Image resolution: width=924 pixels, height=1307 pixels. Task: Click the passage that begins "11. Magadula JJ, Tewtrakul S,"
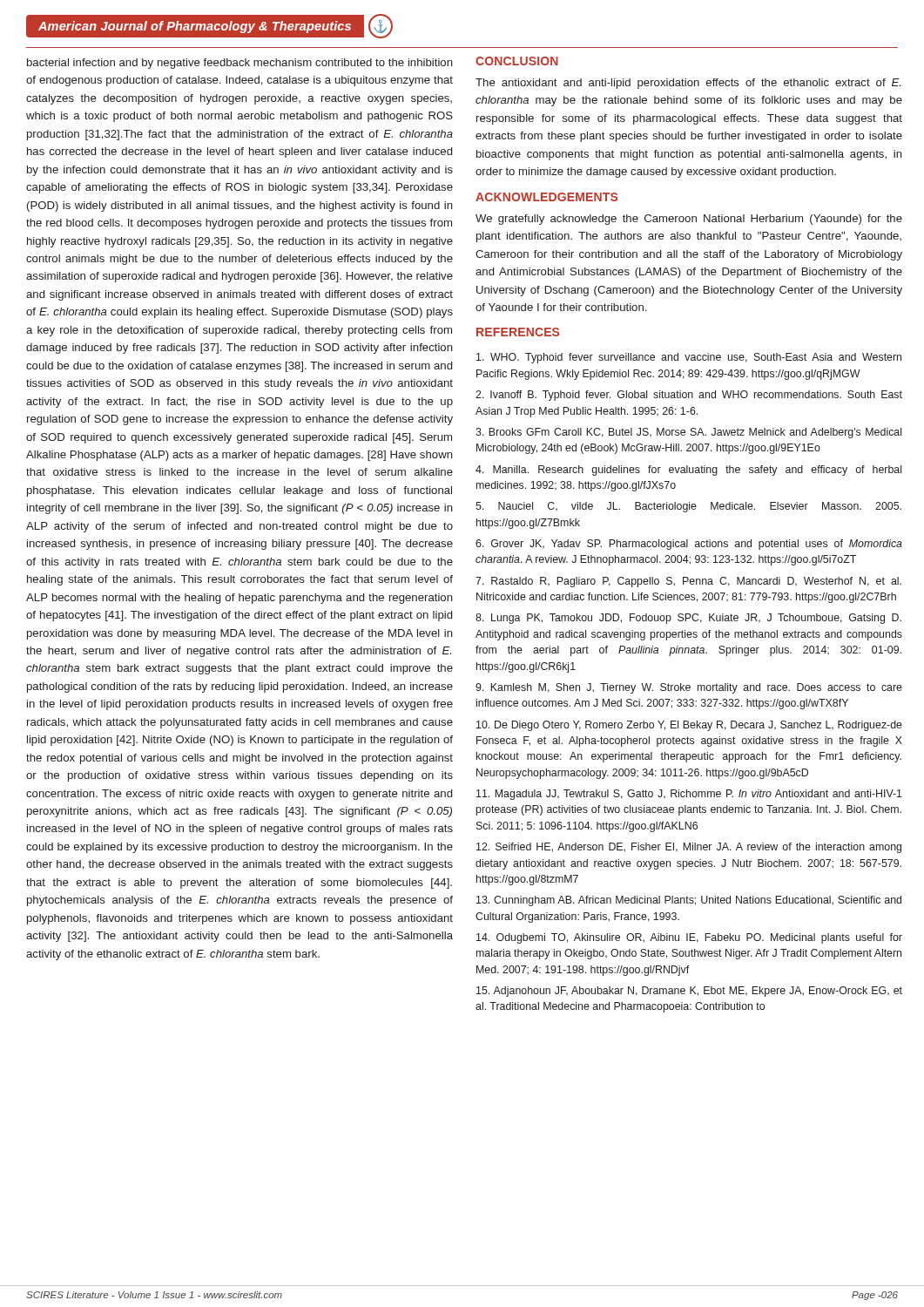click(689, 810)
